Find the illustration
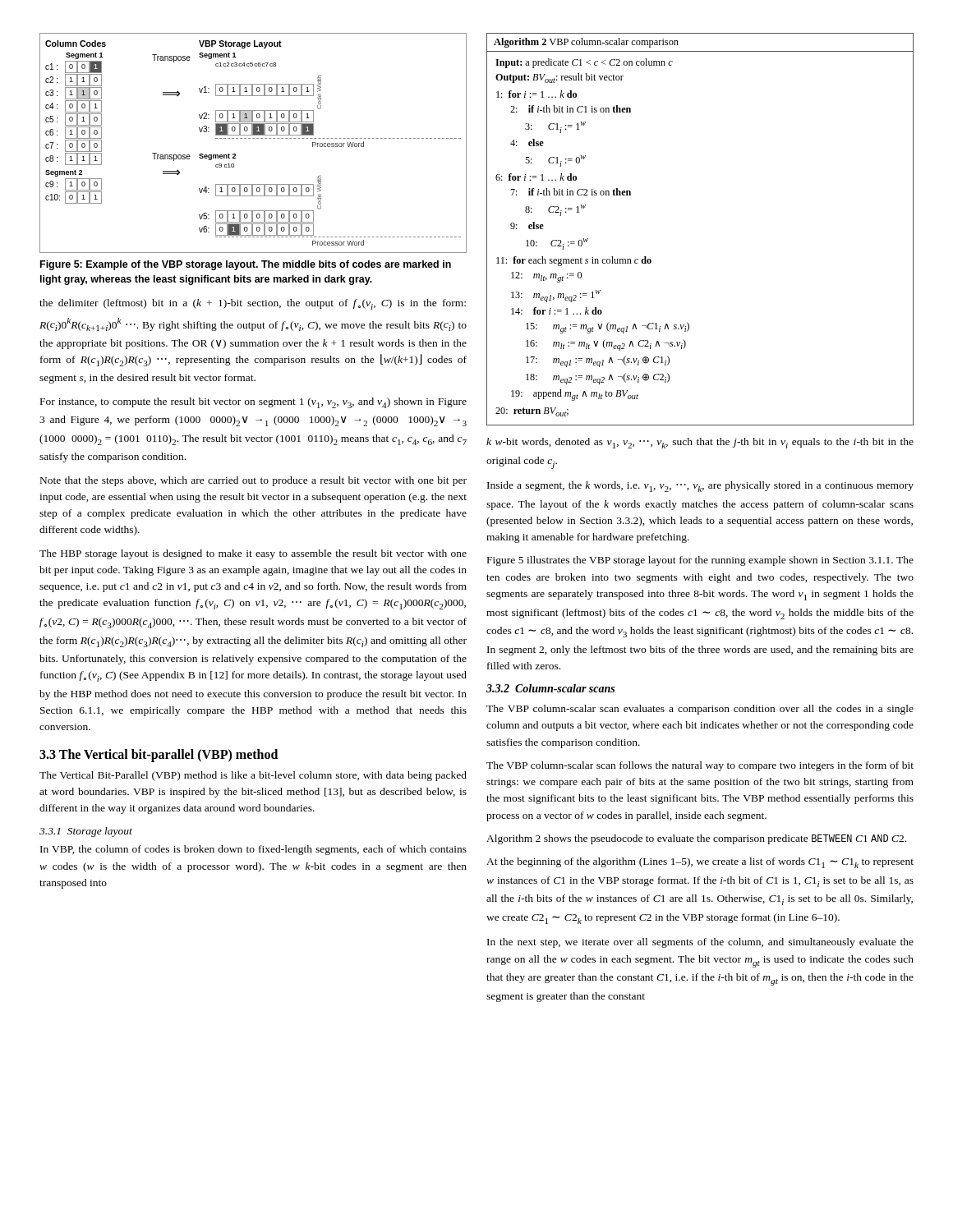This screenshot has width=953, height=1232. click(253, 143)
